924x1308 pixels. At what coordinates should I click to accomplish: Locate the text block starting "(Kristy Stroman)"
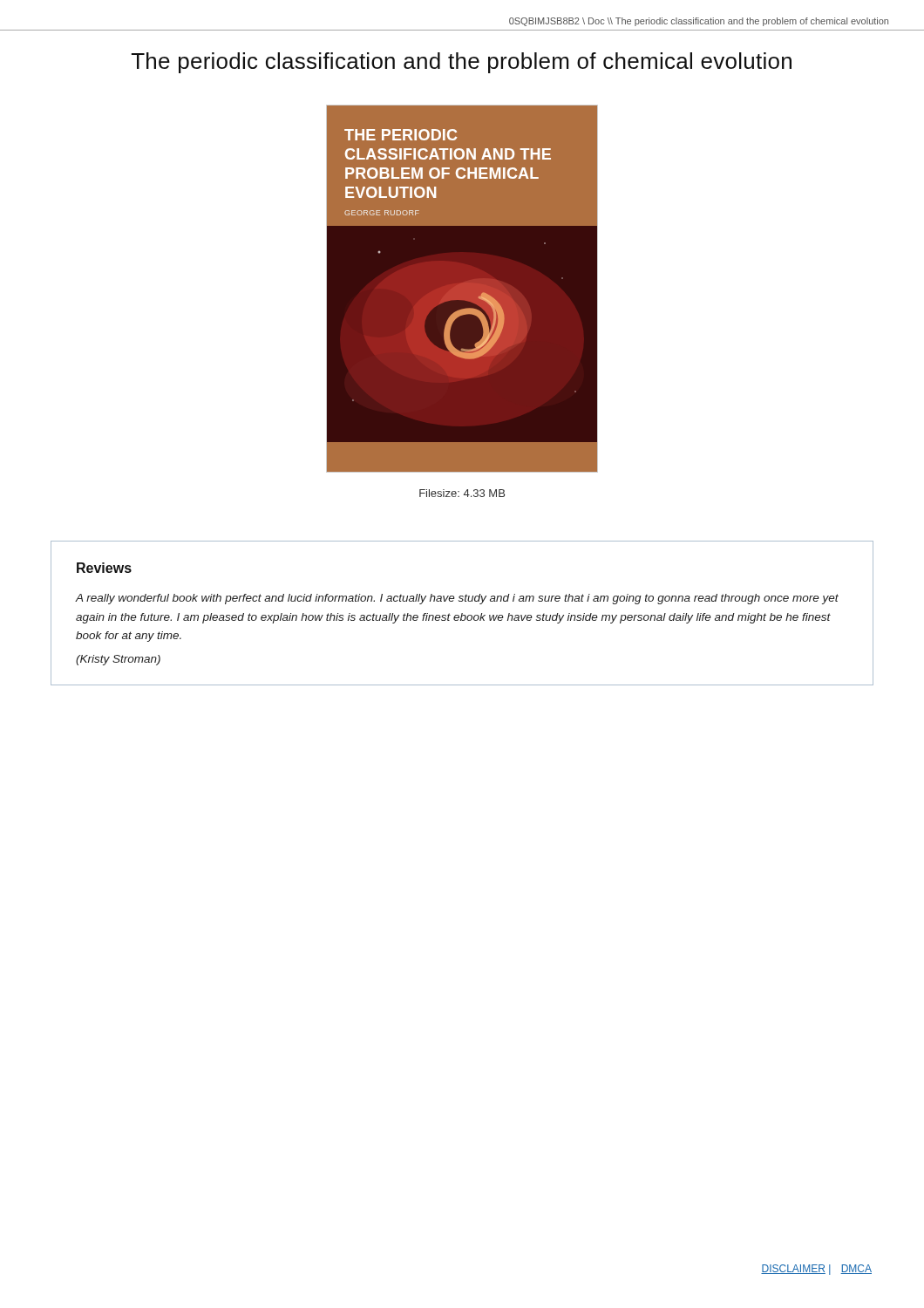[x=118, y=659]
